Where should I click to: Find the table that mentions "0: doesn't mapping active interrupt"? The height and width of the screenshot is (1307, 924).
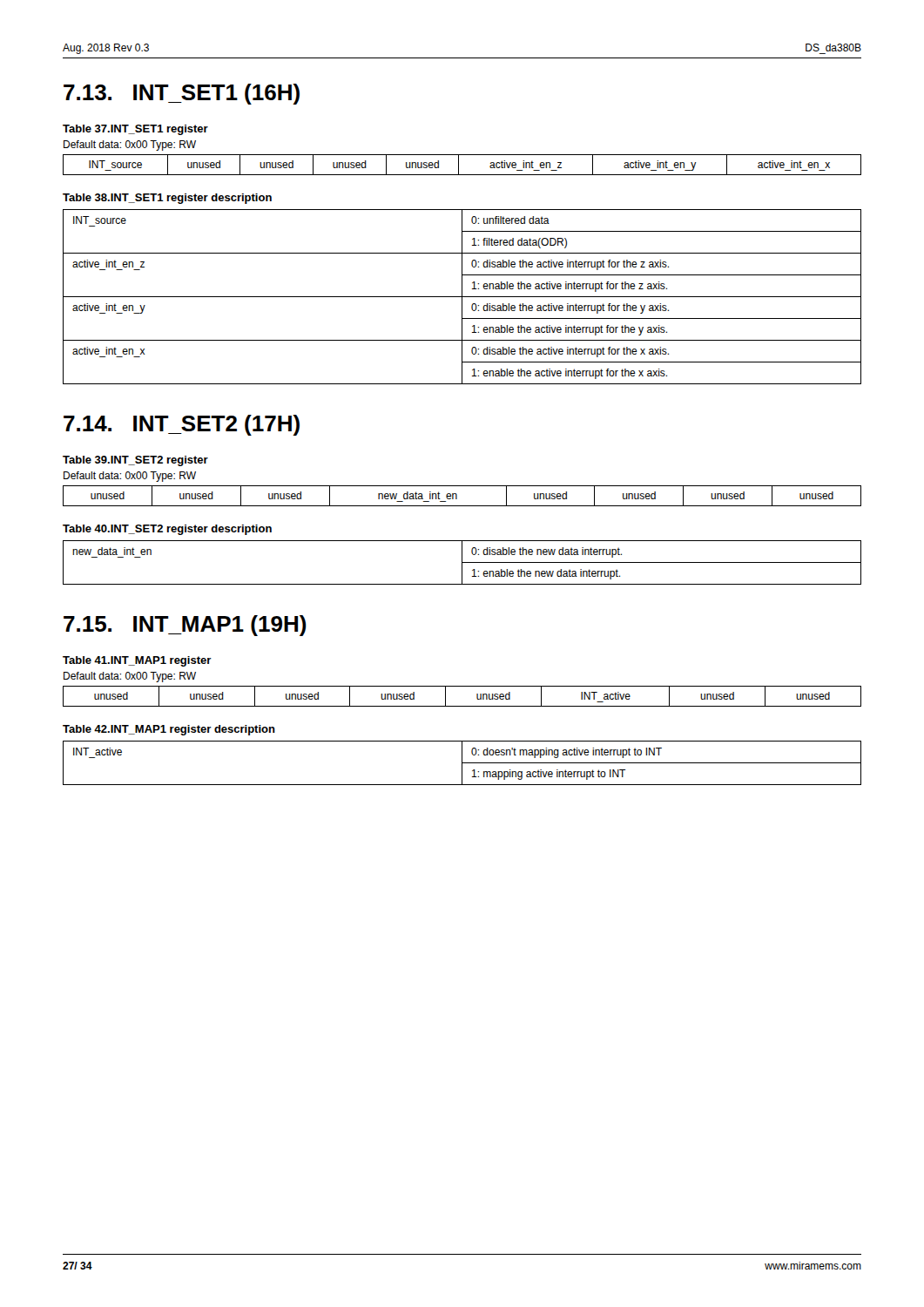(x=462, y=763)
